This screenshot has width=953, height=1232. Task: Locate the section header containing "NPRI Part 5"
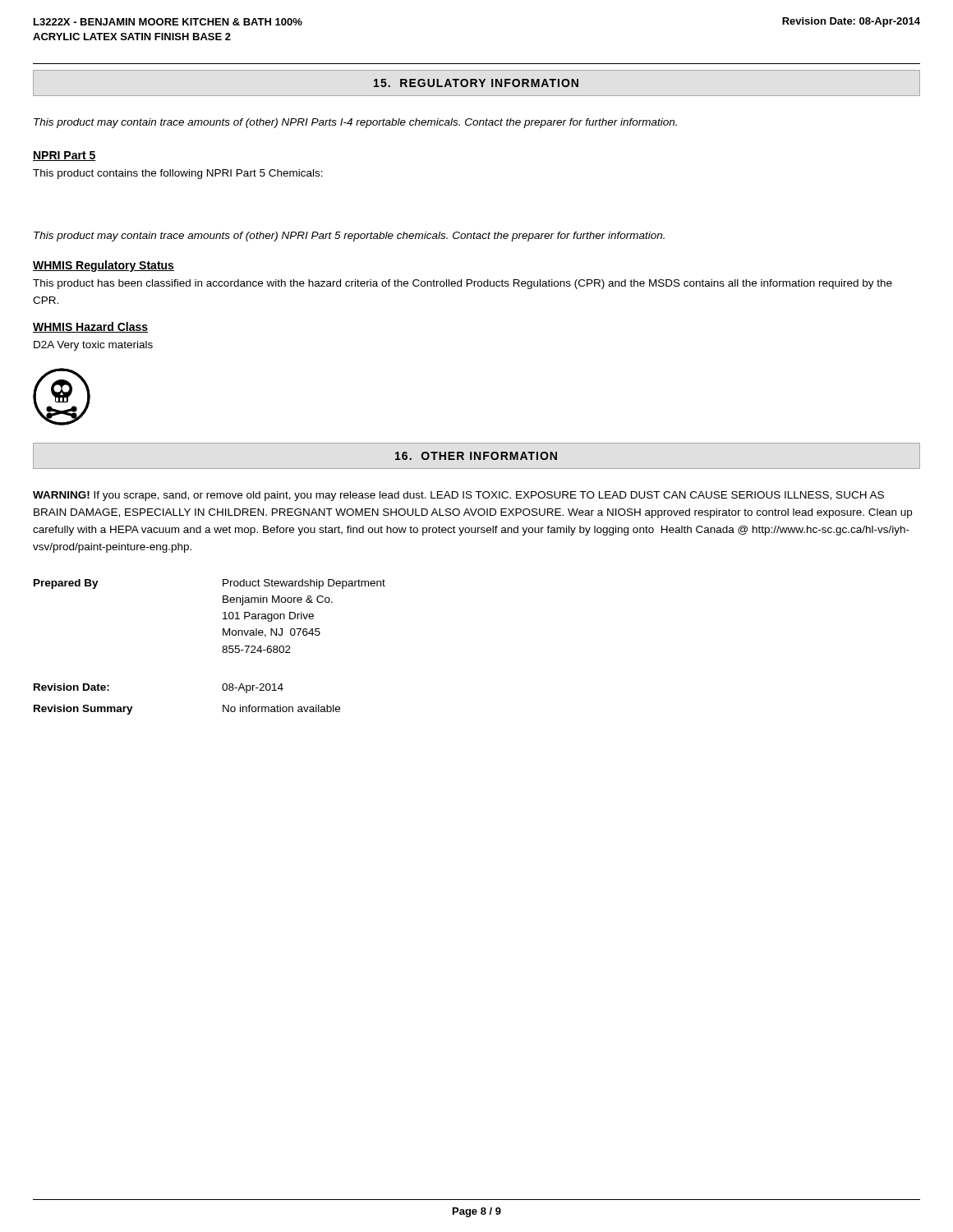(x=64, y=155)
